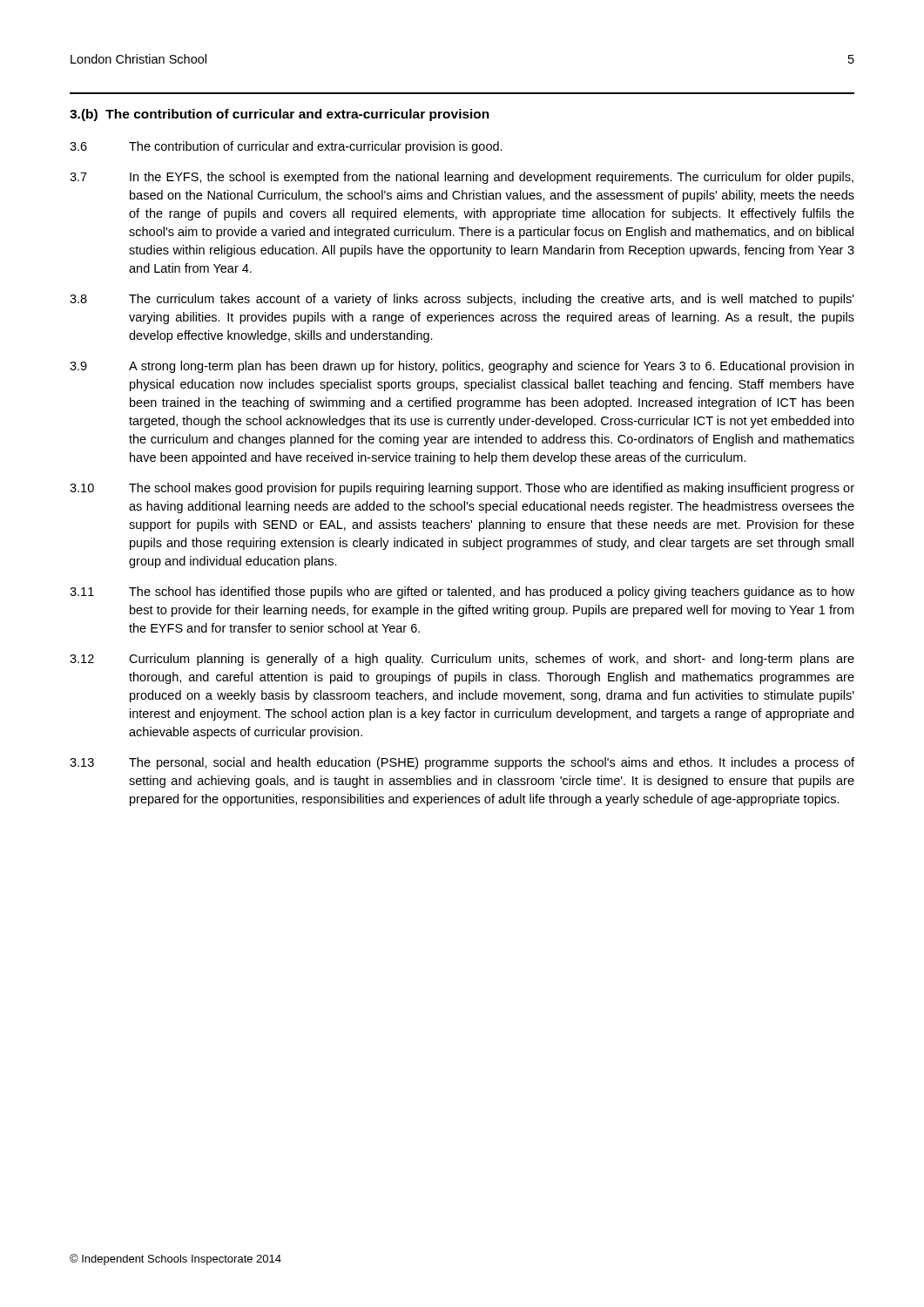Locate the block of text that opens with "3.12 Curriculum planning is generally of"
The image size is (924, 1307).
(x=462, y=696)
